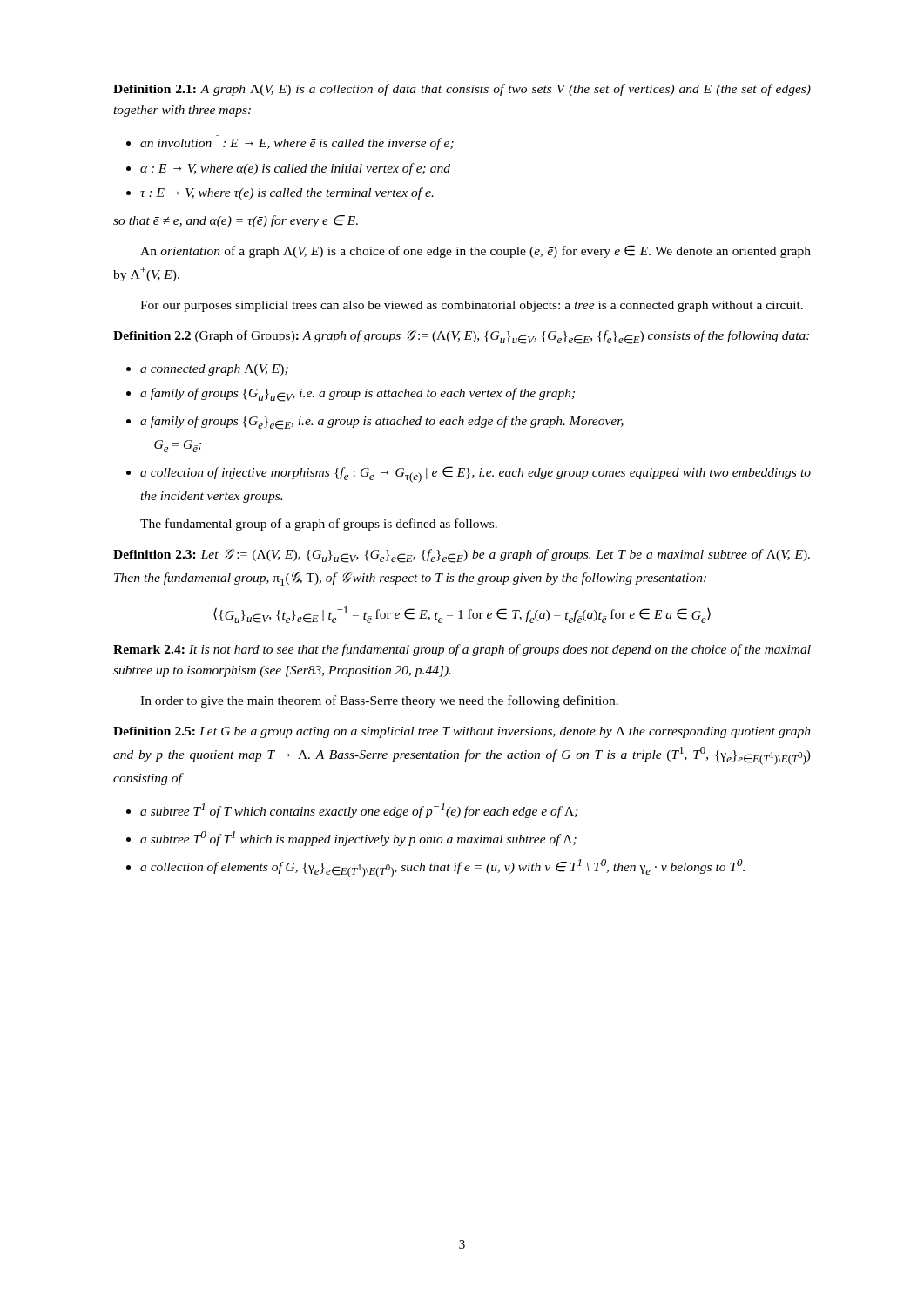924x1307 pixels.
Task: Point to "a connected graph Λ(V, E);"
Action: [215, 368]
